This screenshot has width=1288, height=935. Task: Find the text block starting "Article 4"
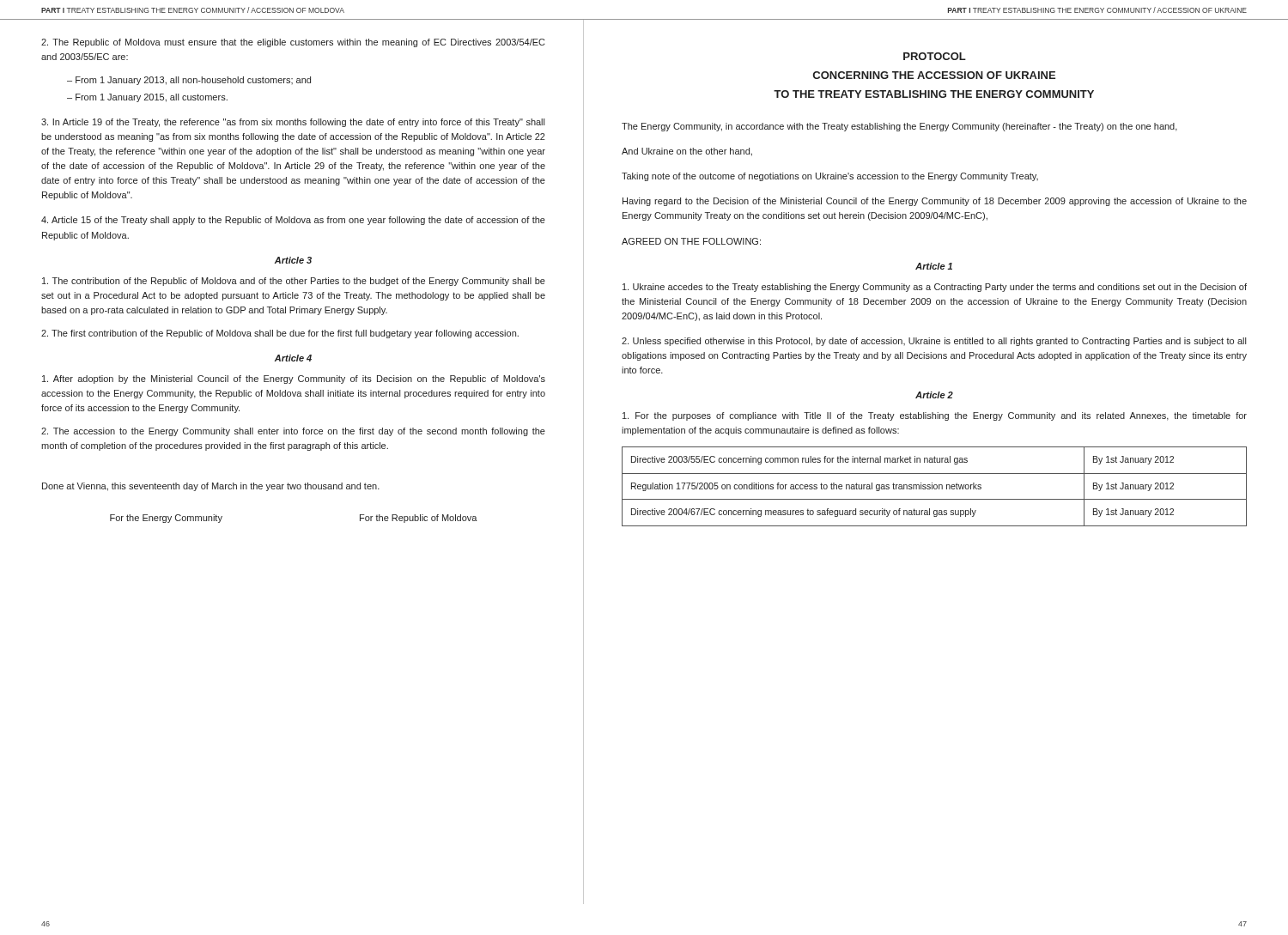[x=293, y=358]
